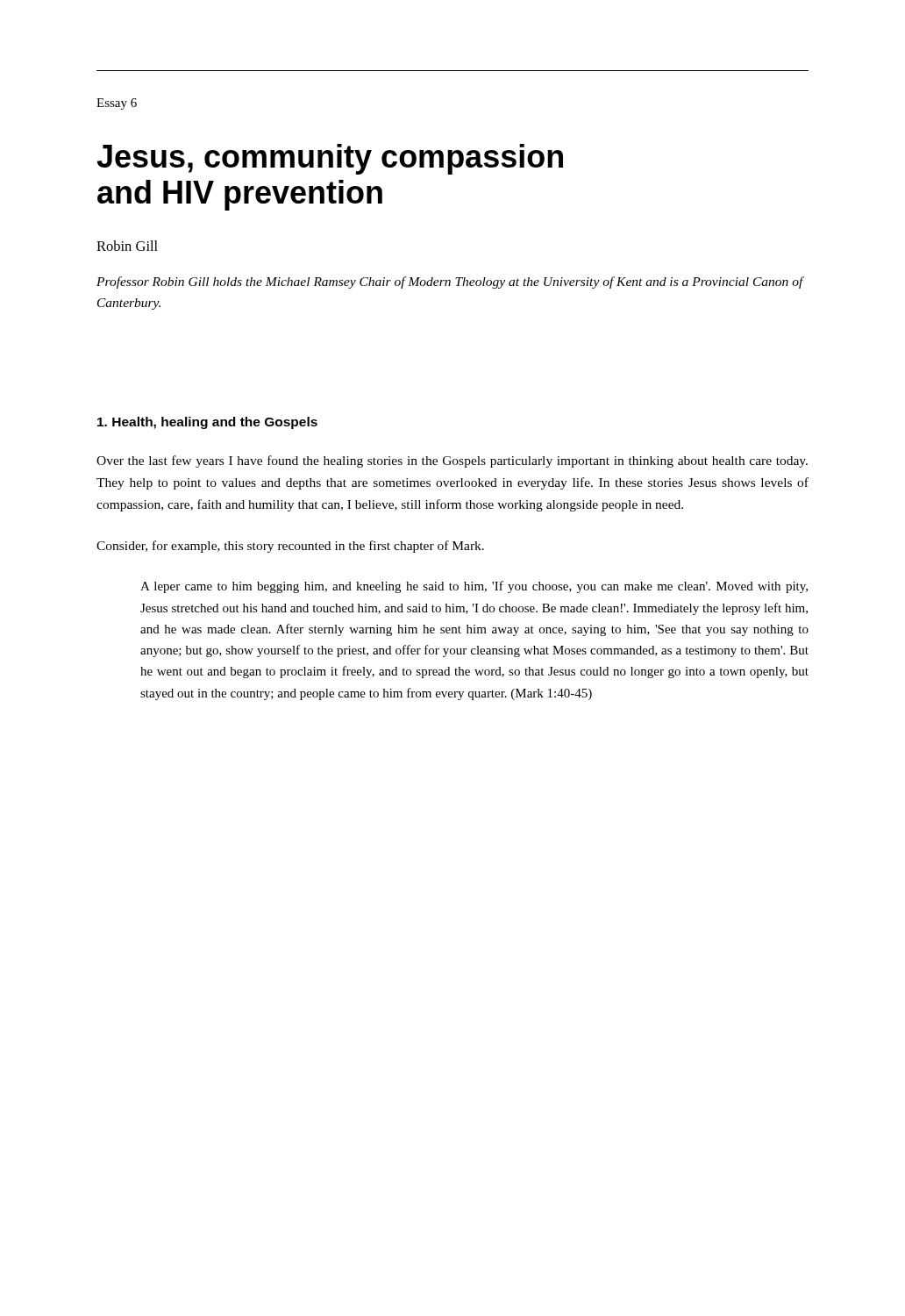The height and width of the screenshot is (1316, 905).
Task: Select the text block starting "Consider, for example,"
Action: click(x=291, y=545)
